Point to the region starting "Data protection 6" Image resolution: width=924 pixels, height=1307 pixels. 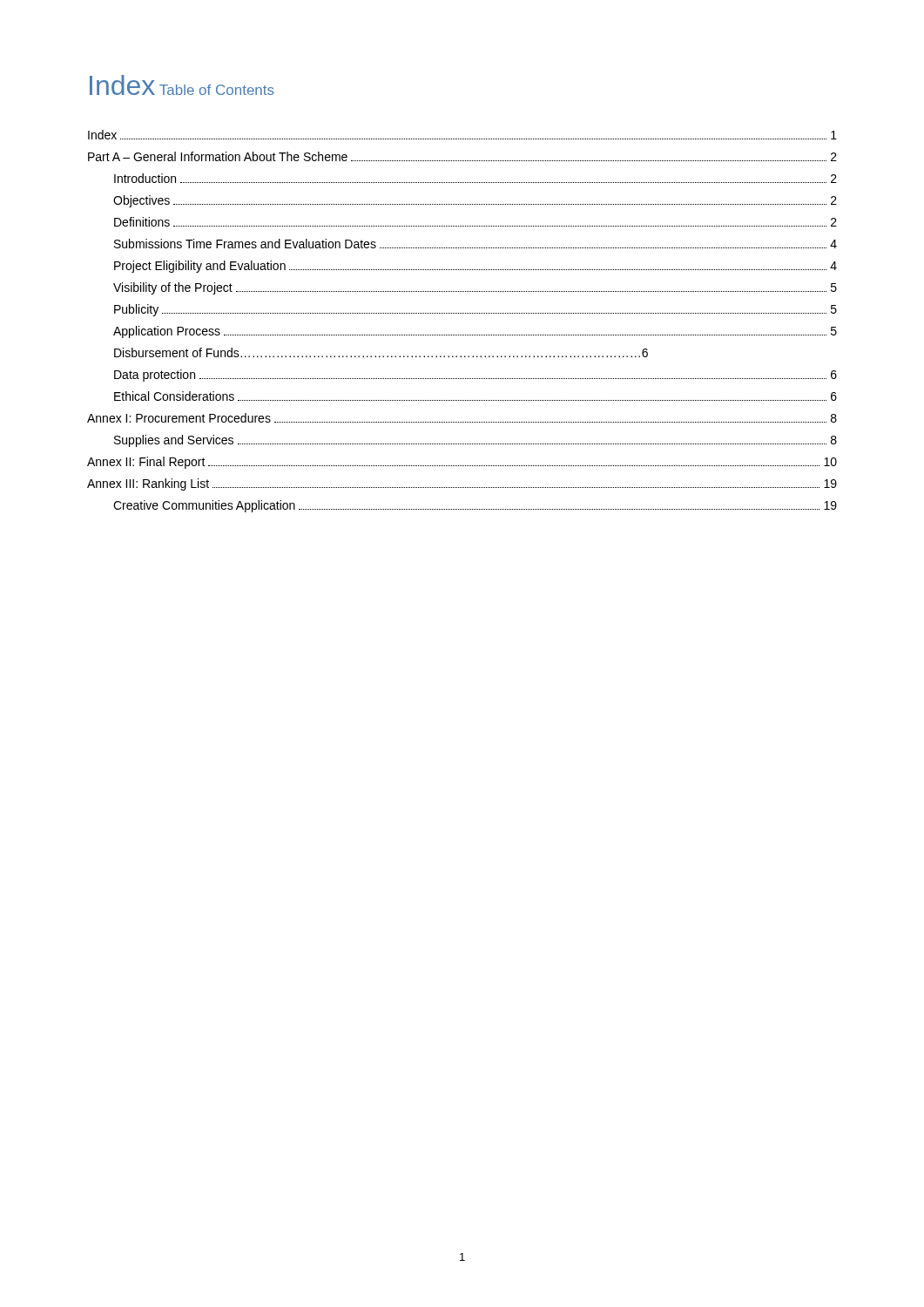tap(475, 375)
